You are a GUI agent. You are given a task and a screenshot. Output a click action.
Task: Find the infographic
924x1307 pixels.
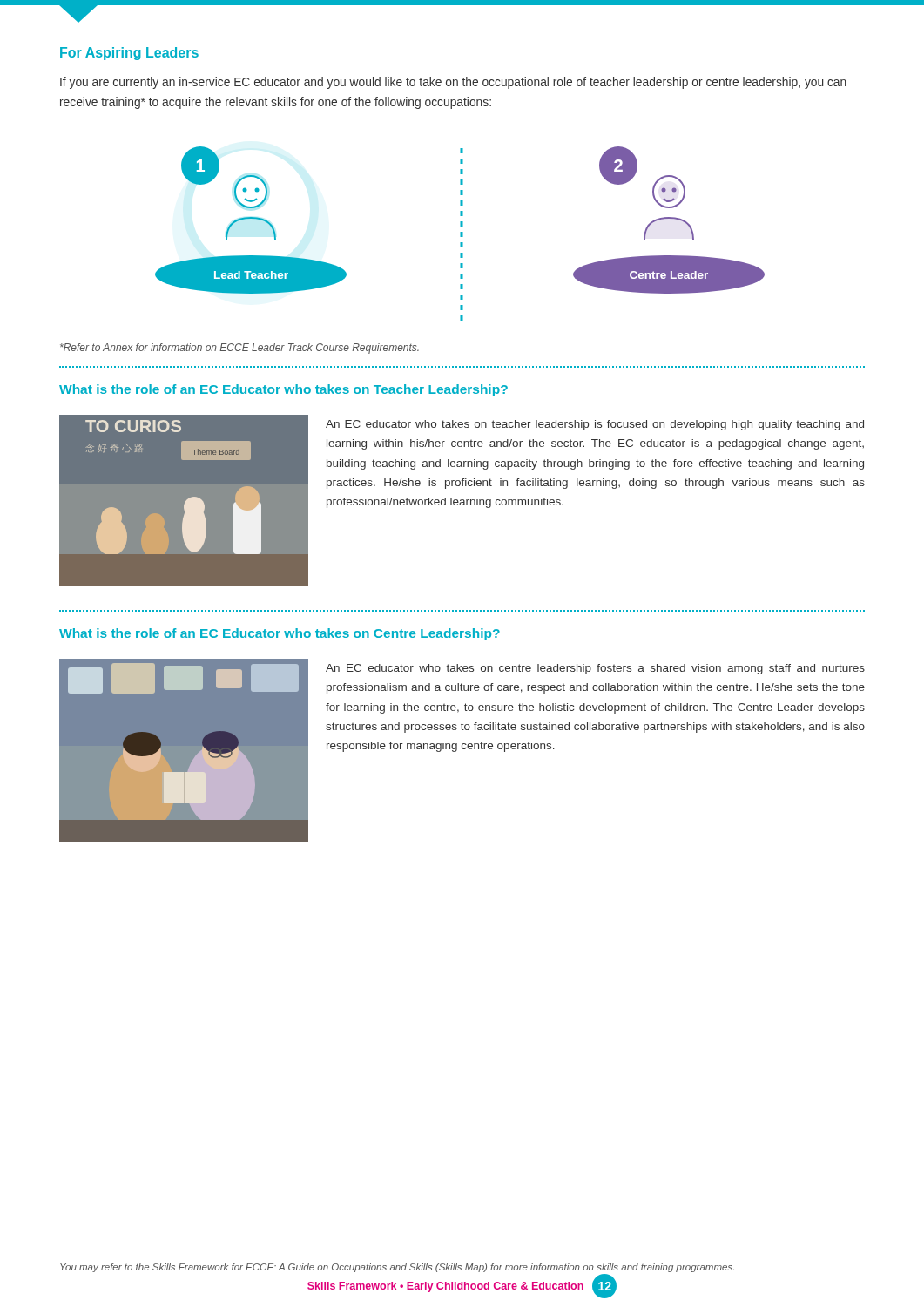pyautogui.click(x=462, y=235)
